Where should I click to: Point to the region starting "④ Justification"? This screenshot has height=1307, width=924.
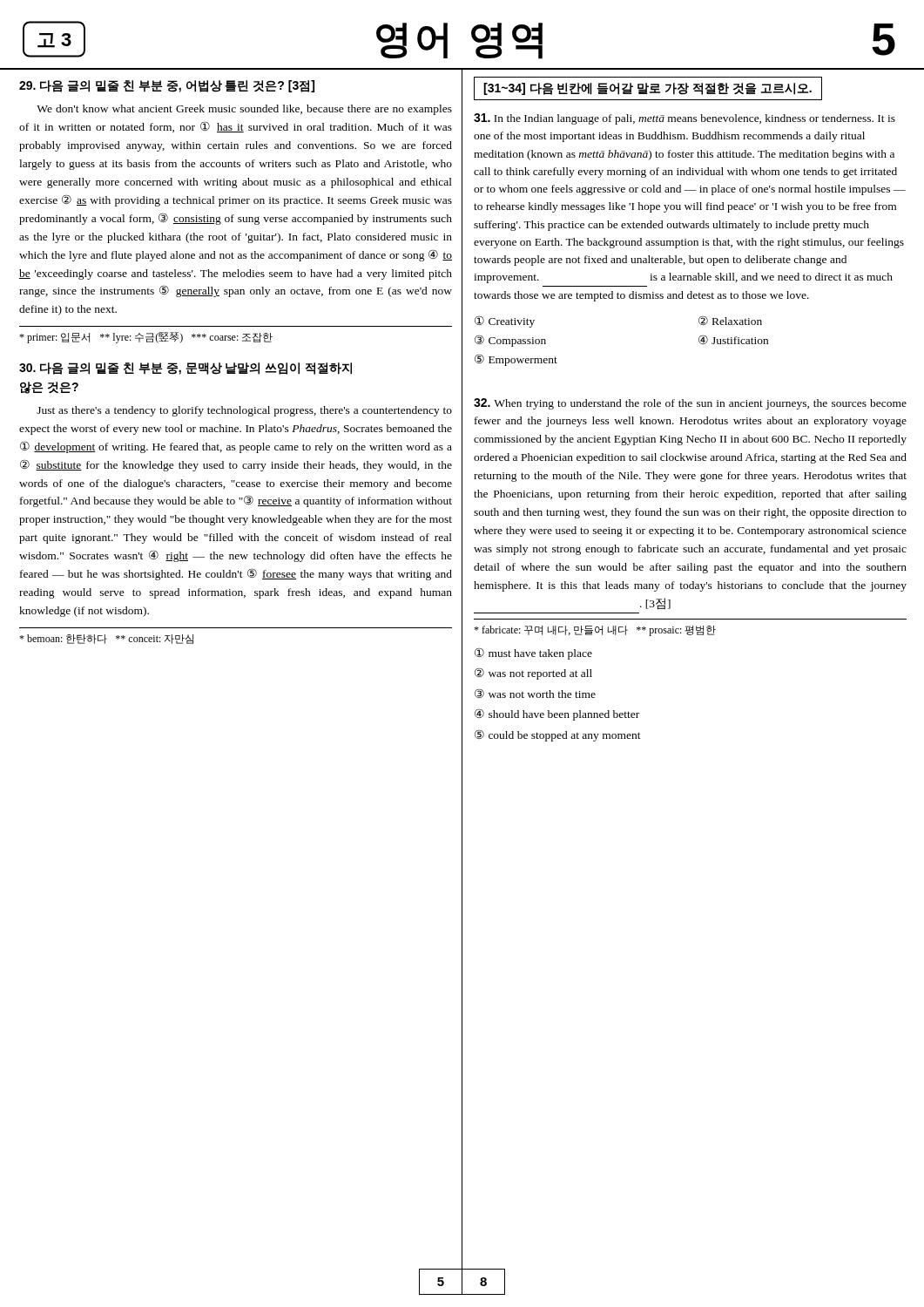pos(733,340)
